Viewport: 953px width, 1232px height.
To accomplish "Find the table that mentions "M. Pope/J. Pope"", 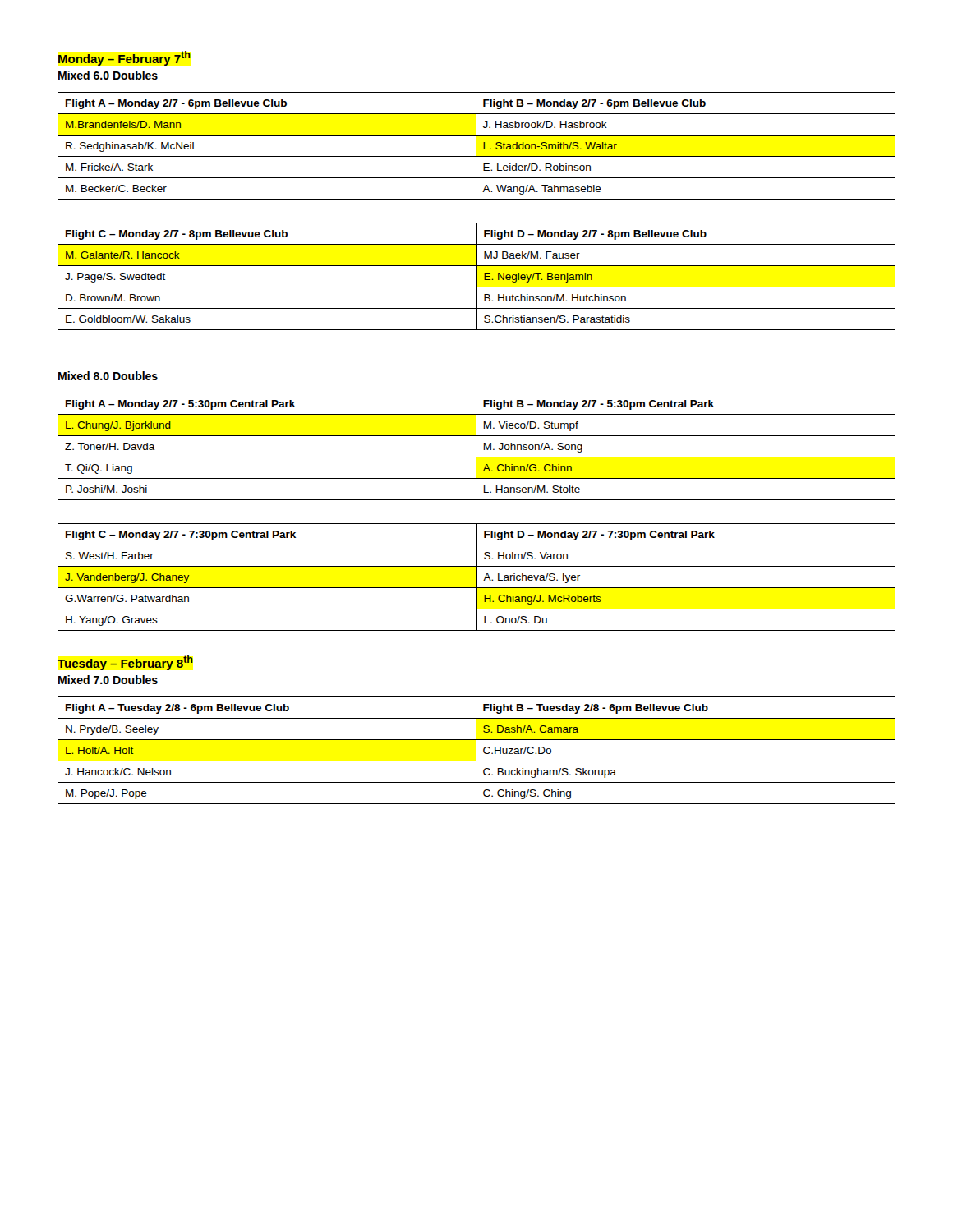I will pos(476,750).
